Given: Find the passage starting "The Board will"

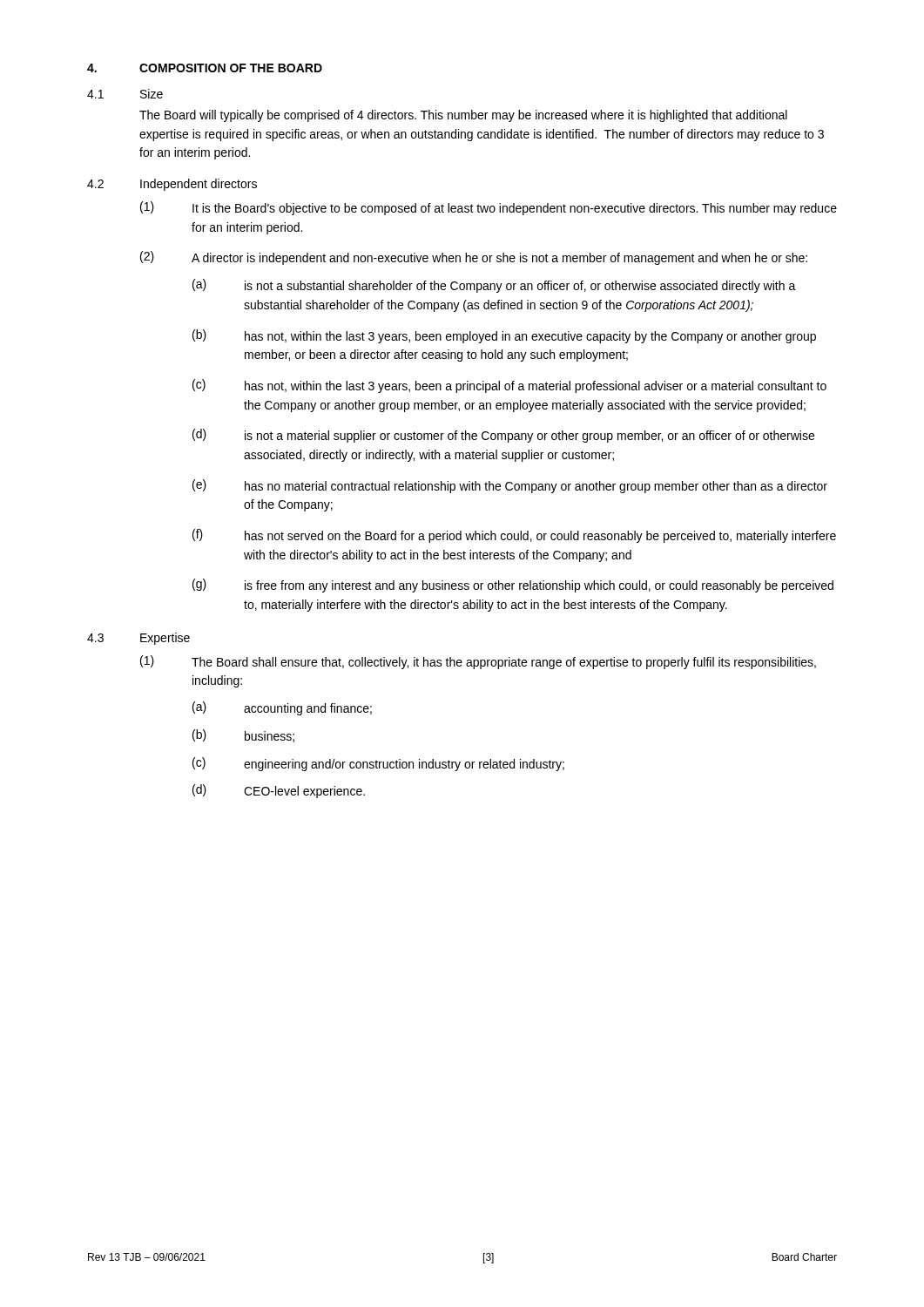Looking at the screenshot, I should click(x=482, y=134).
